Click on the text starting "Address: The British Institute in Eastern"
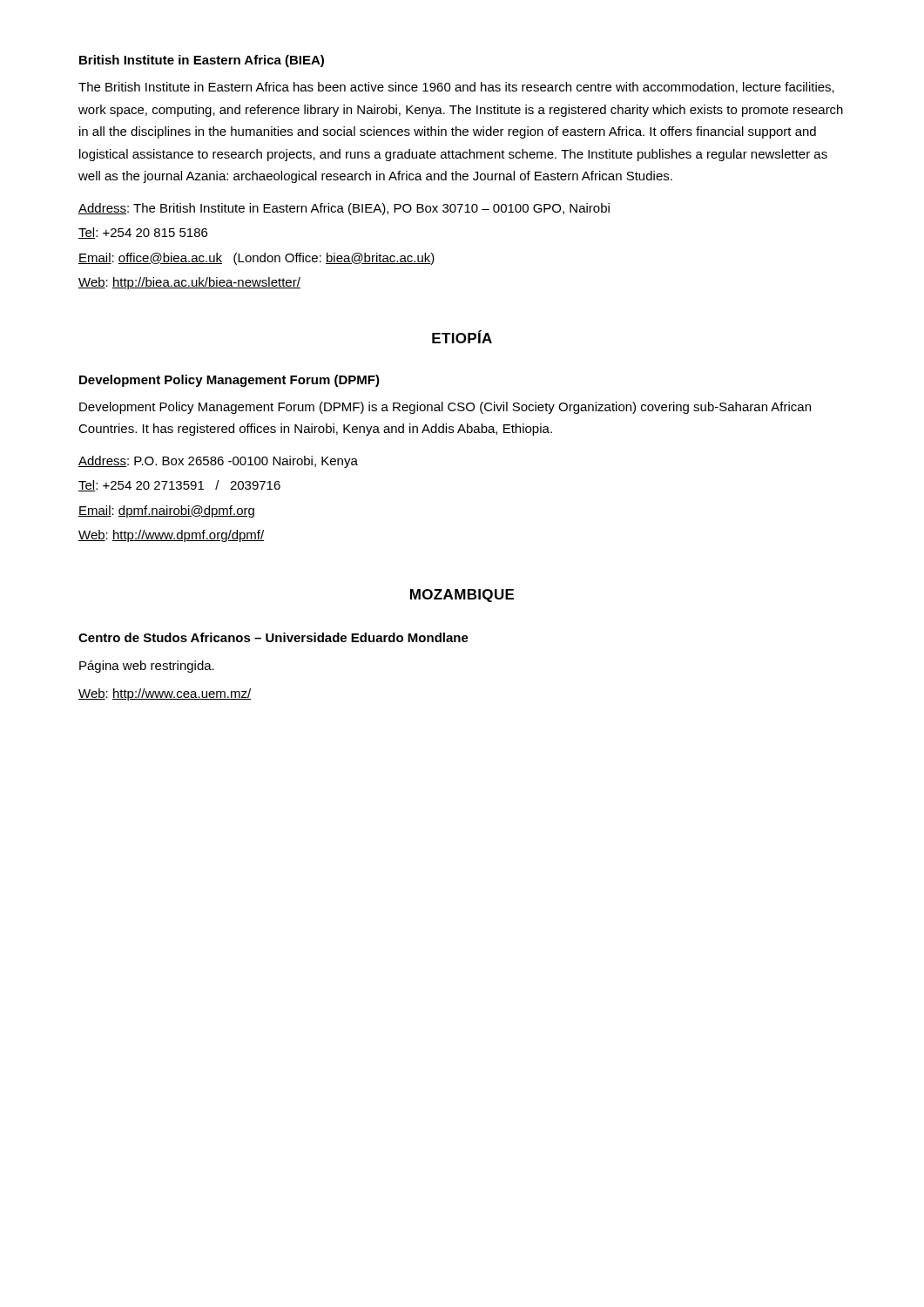The height and width of the screenshot is (1307, 924). (x=344, y=207)
